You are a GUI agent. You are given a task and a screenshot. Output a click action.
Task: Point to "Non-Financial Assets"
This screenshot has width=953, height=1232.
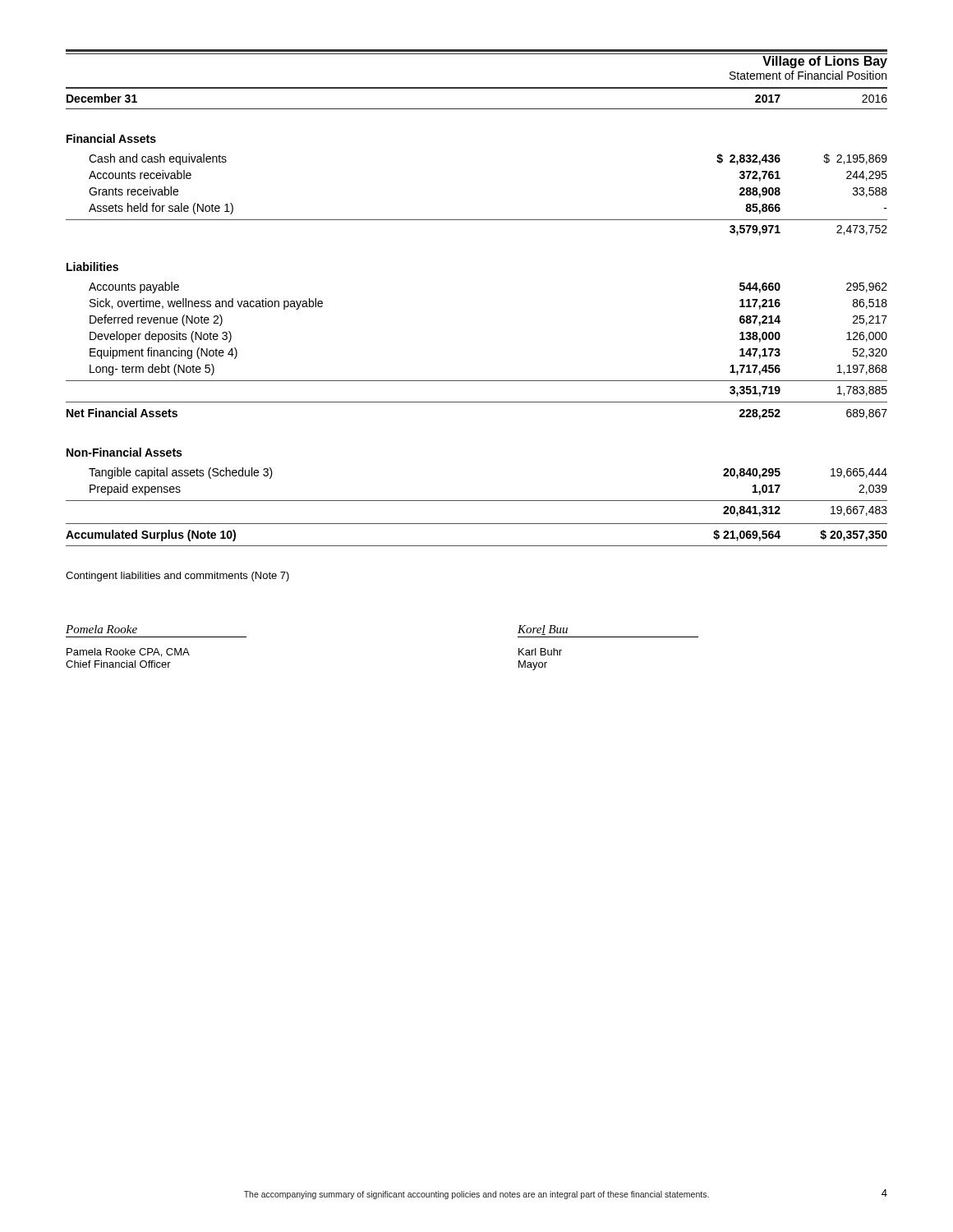[124, 453]
